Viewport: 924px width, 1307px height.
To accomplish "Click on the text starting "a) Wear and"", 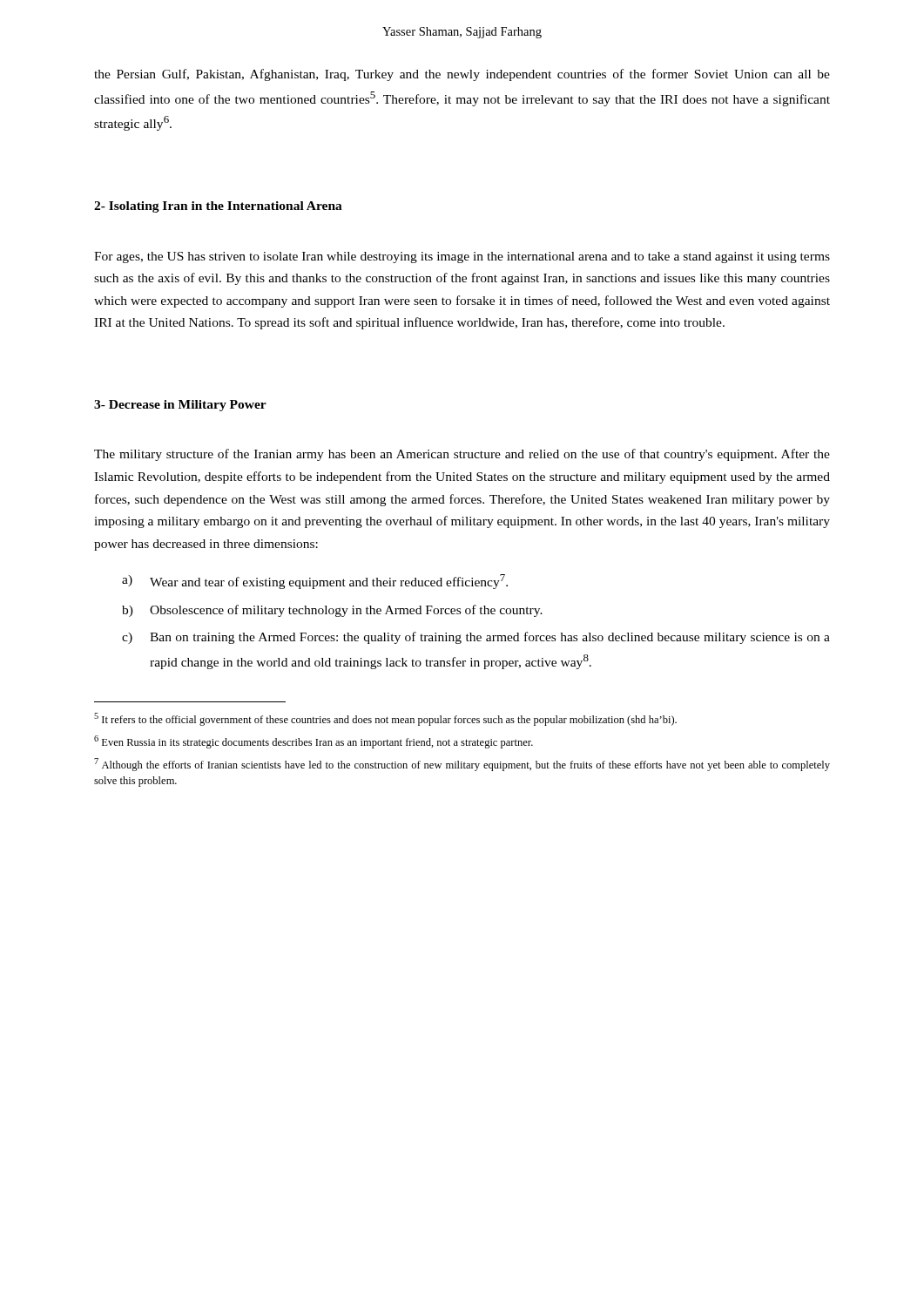I will [x=476, y=581].
